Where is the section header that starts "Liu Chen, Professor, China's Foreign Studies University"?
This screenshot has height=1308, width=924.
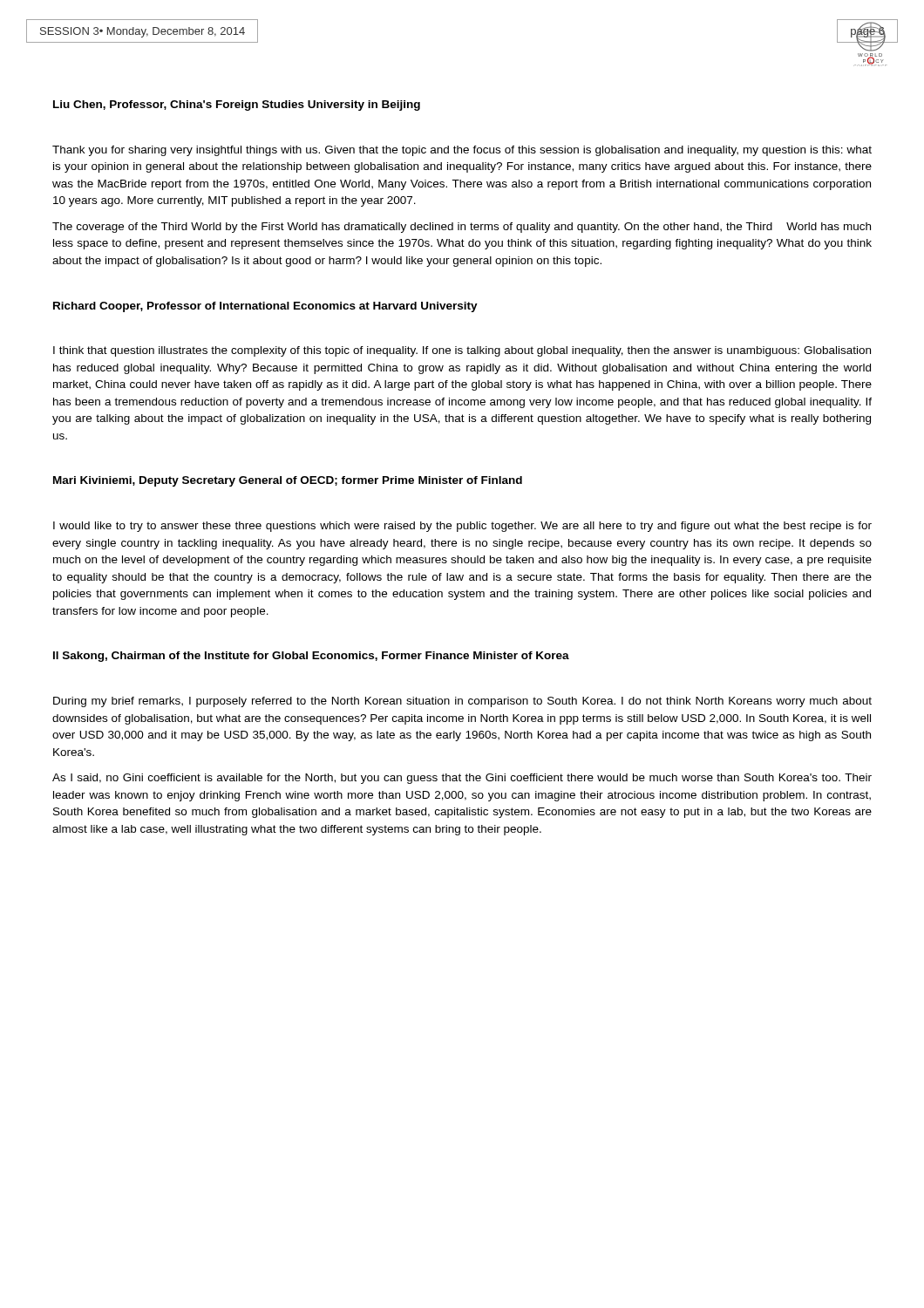pos(237,106)
